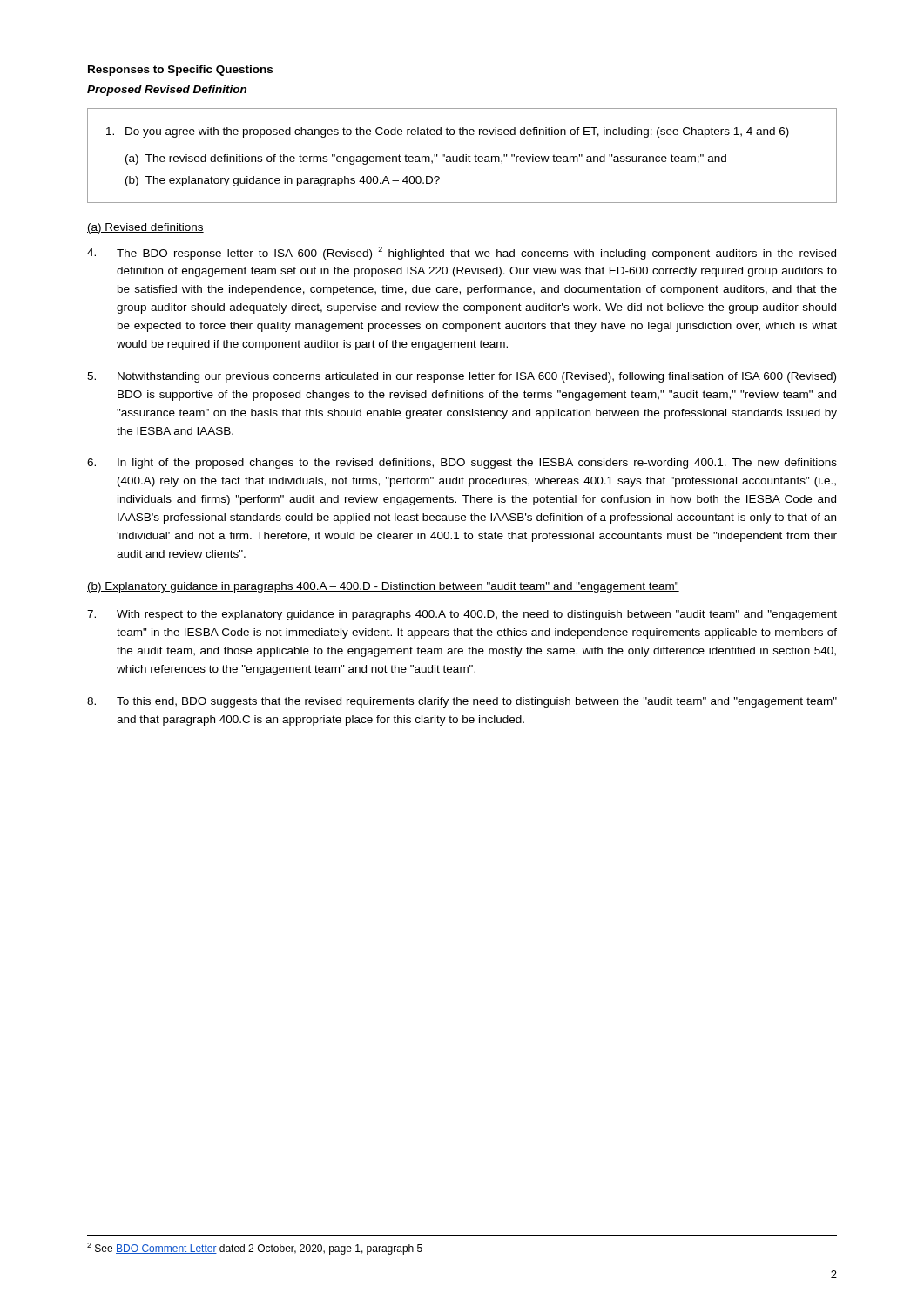Screen dimensions: 1307x924
Task: Click on the text starting "Responses to Specific"
Action: coord(180,69)
